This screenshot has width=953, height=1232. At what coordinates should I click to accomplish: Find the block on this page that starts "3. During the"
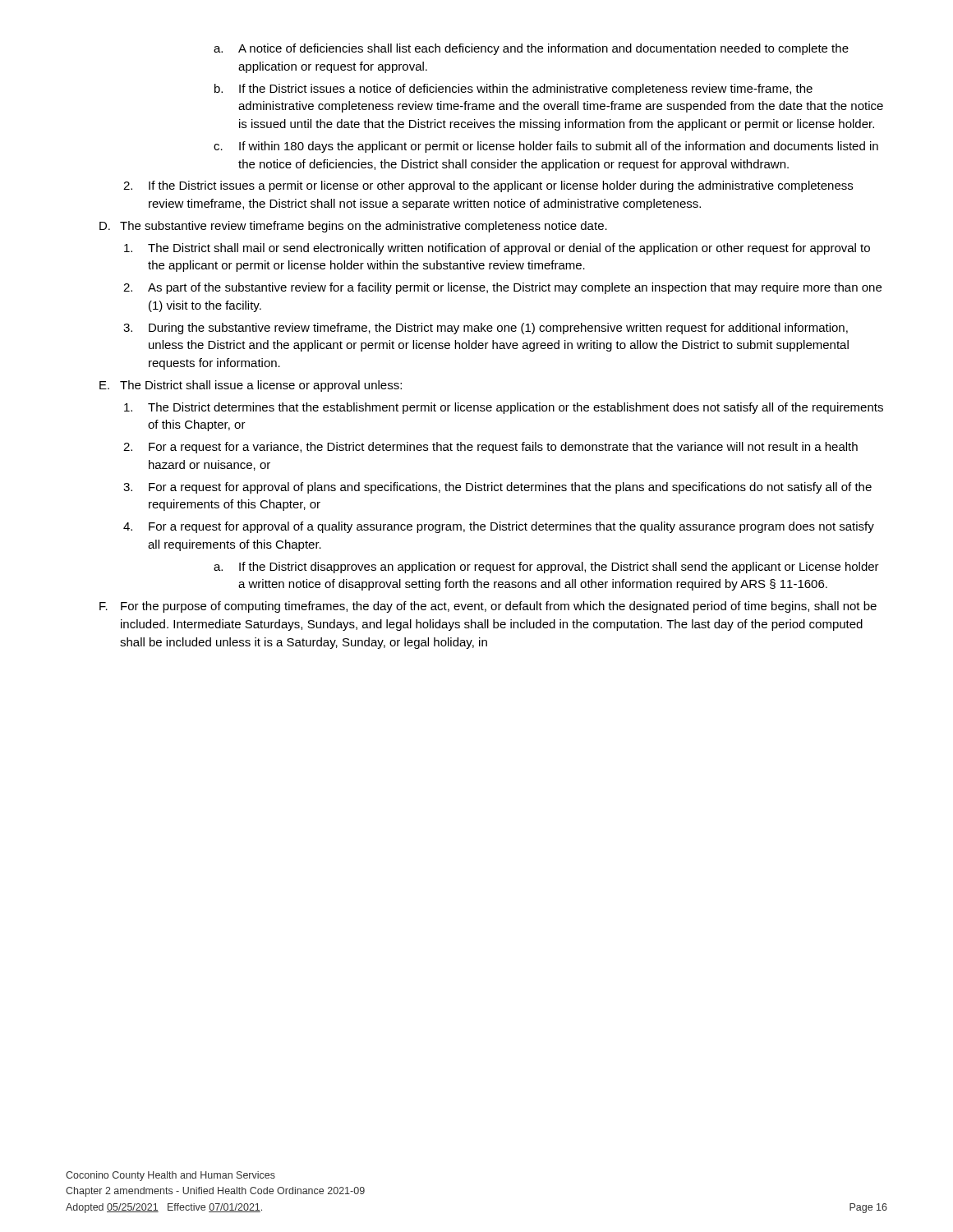pyautogui.click(x=505, y=345)
